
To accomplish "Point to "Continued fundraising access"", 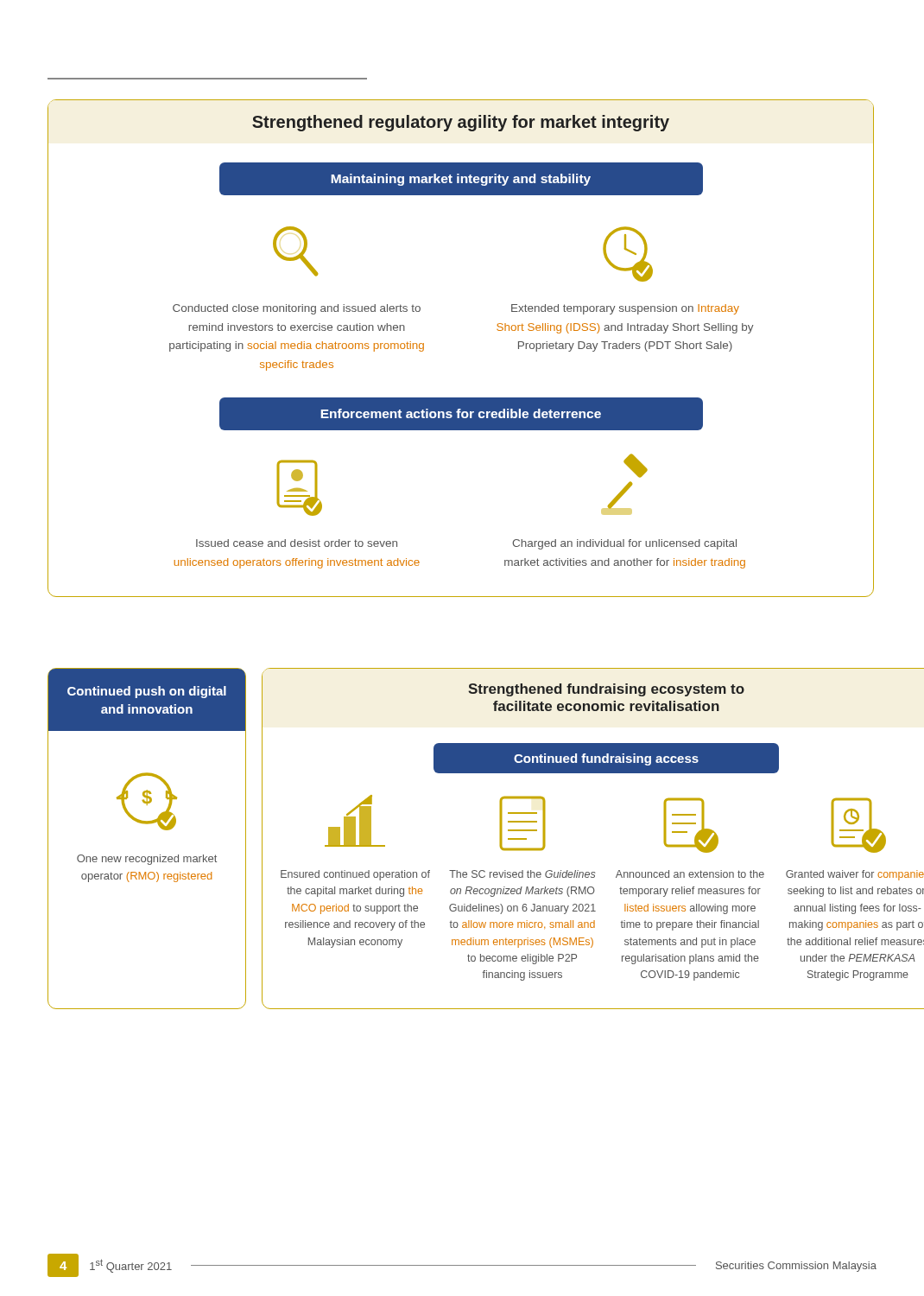I will (x=606, y=758).
